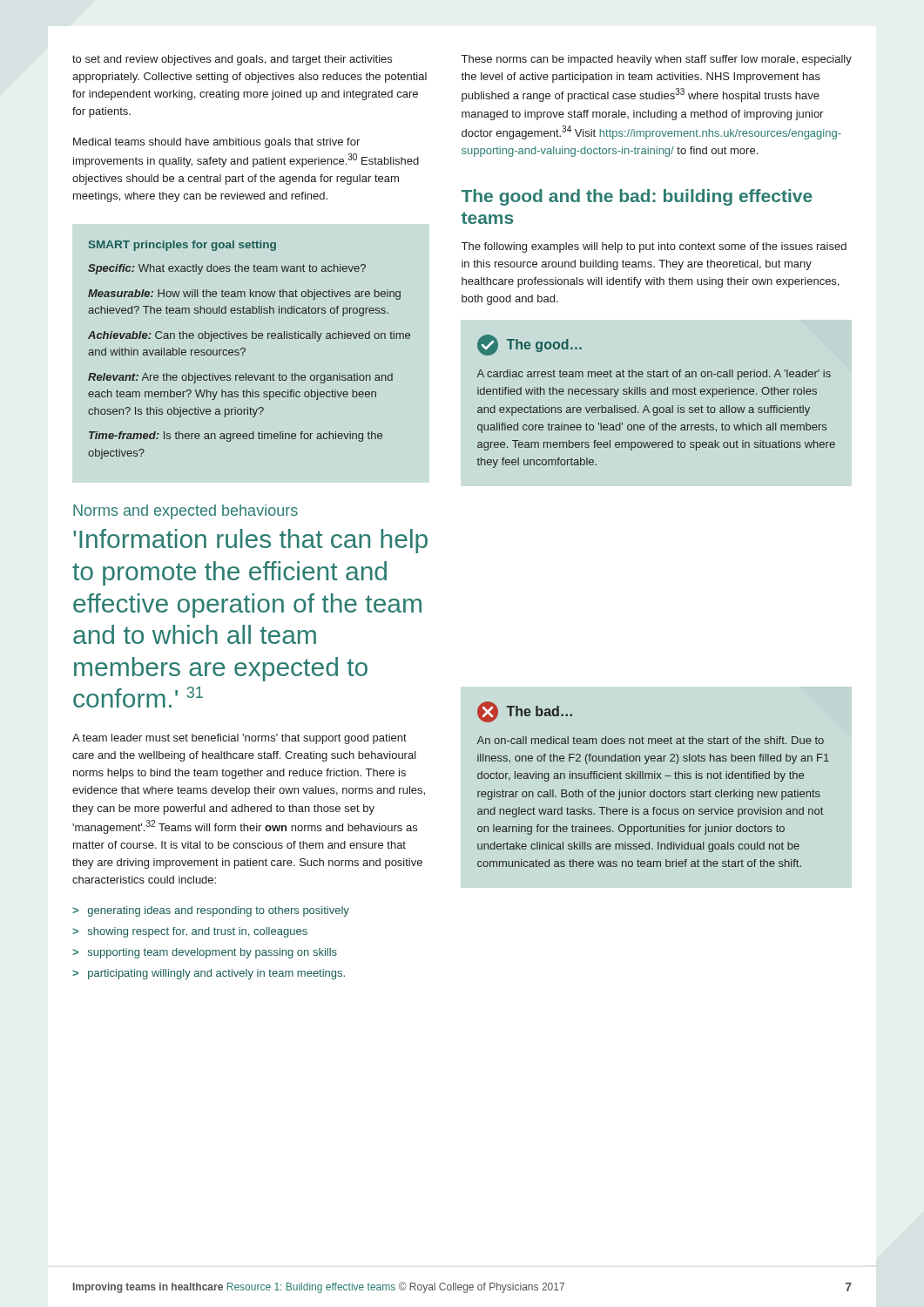
Task: Select the text block with the text "The bad… An"
Action: coord(664,780)
